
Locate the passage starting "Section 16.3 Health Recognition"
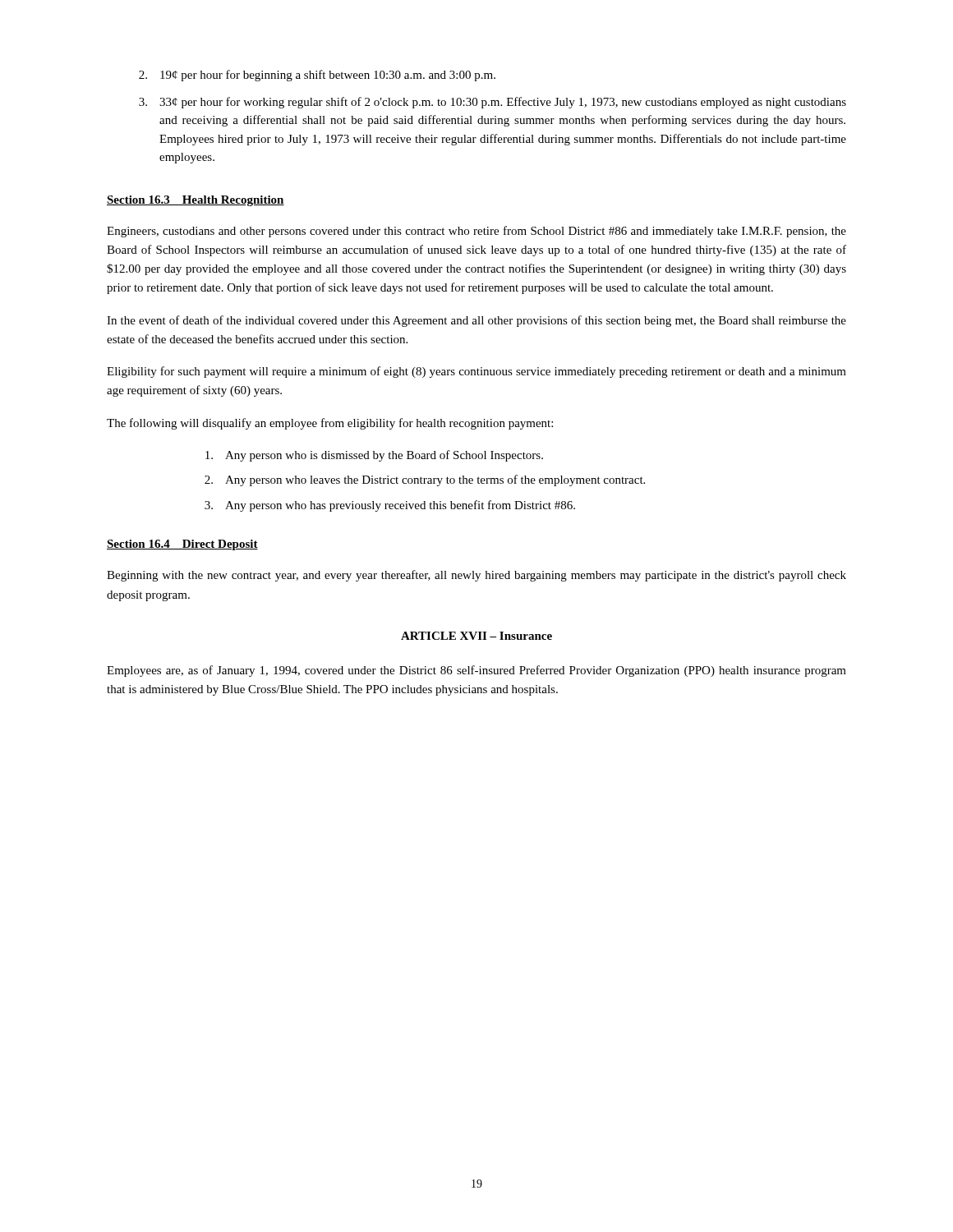coord(195,199)
